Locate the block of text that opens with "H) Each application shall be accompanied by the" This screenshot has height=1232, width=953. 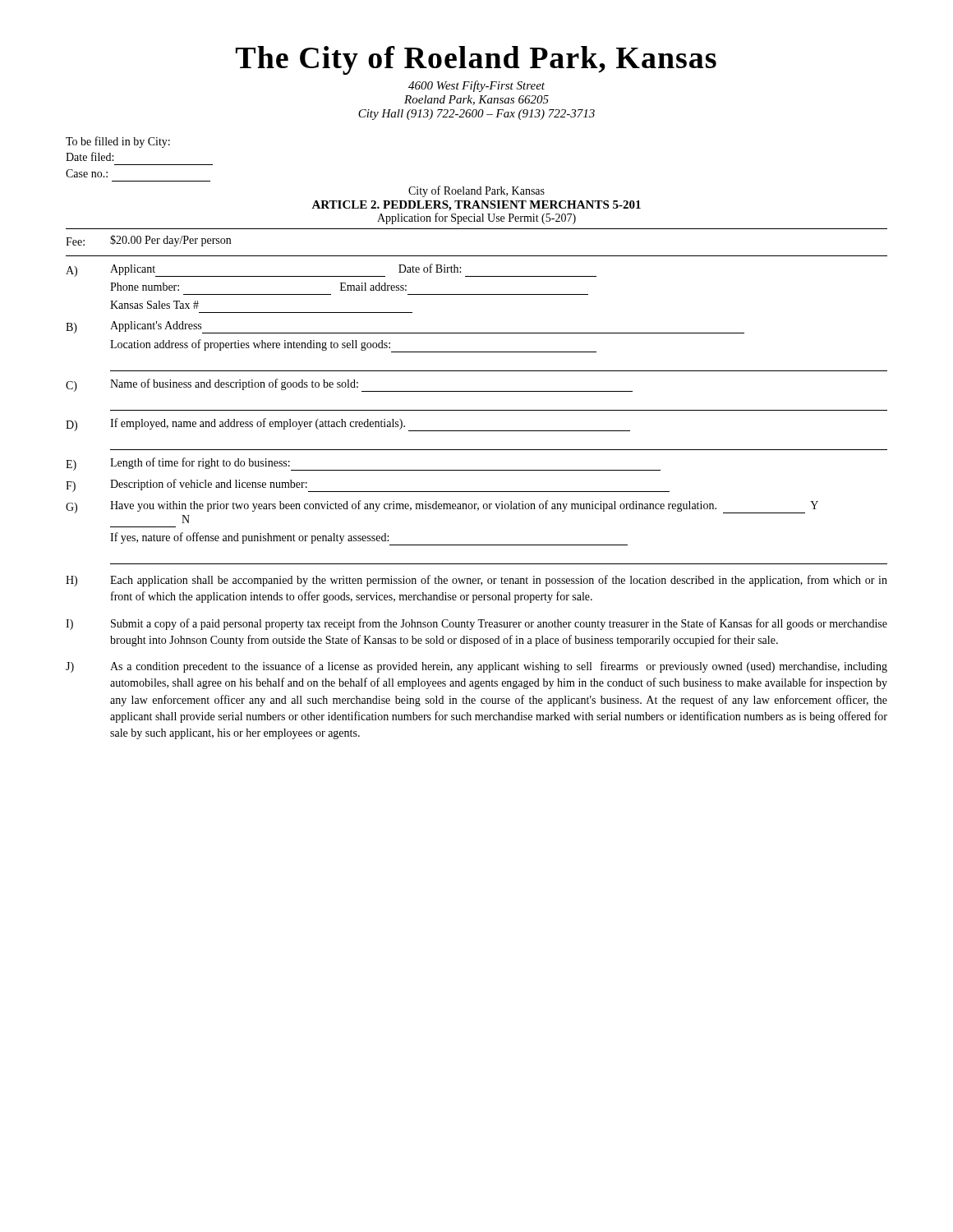[476, 589]
